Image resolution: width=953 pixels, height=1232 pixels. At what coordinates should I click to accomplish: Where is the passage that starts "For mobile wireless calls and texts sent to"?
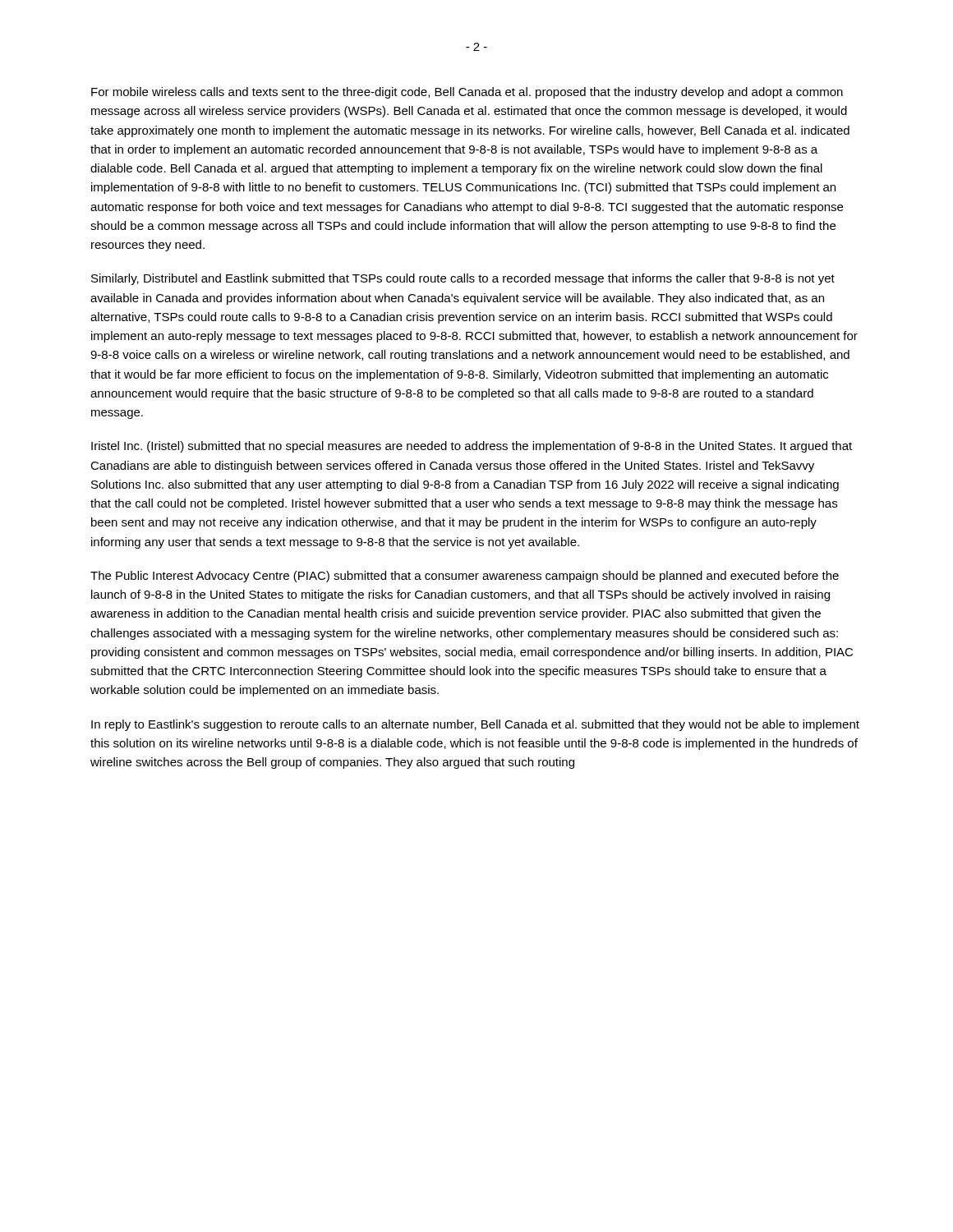(470, 168)
